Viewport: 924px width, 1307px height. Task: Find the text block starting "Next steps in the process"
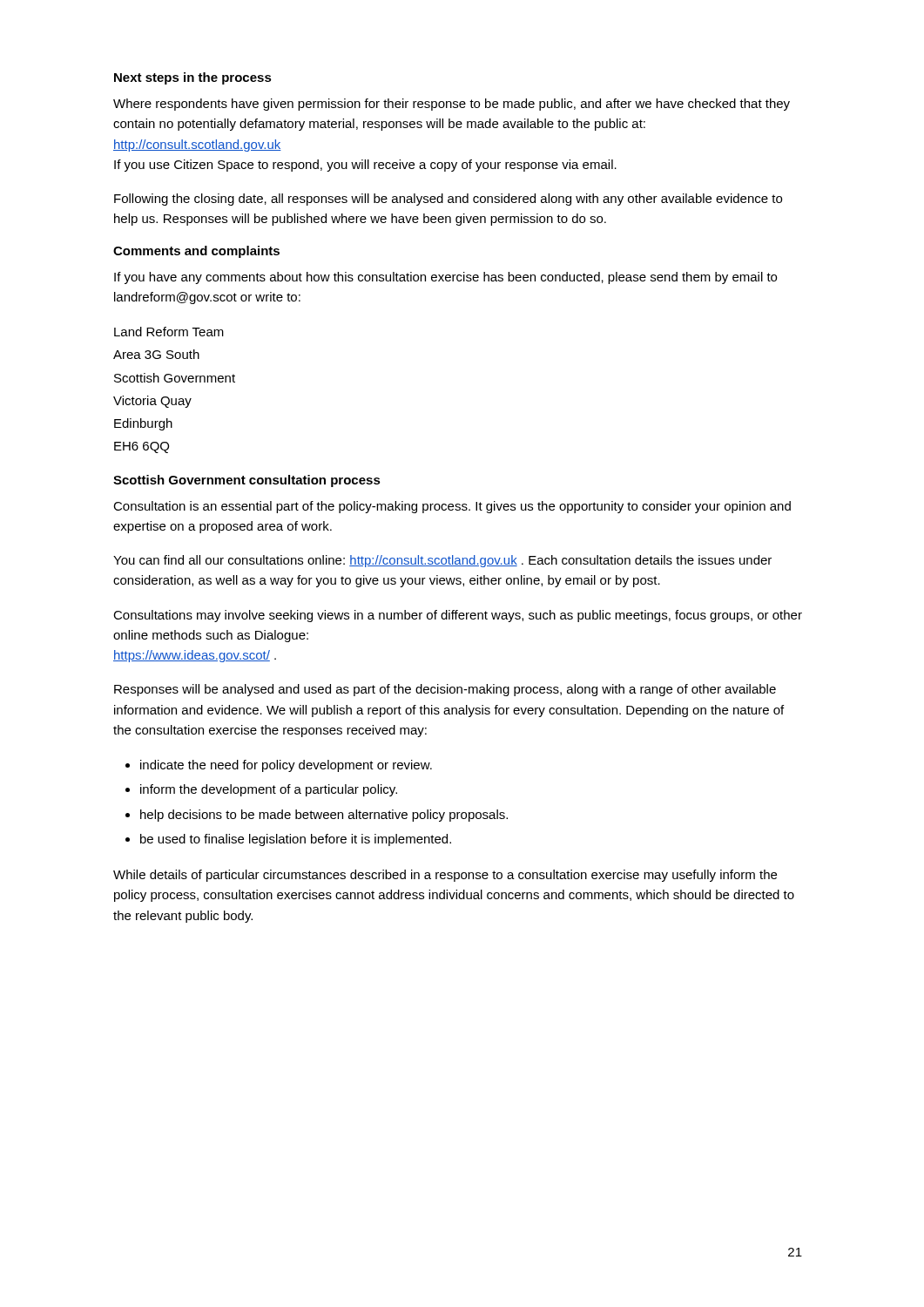tap(192, 77)
